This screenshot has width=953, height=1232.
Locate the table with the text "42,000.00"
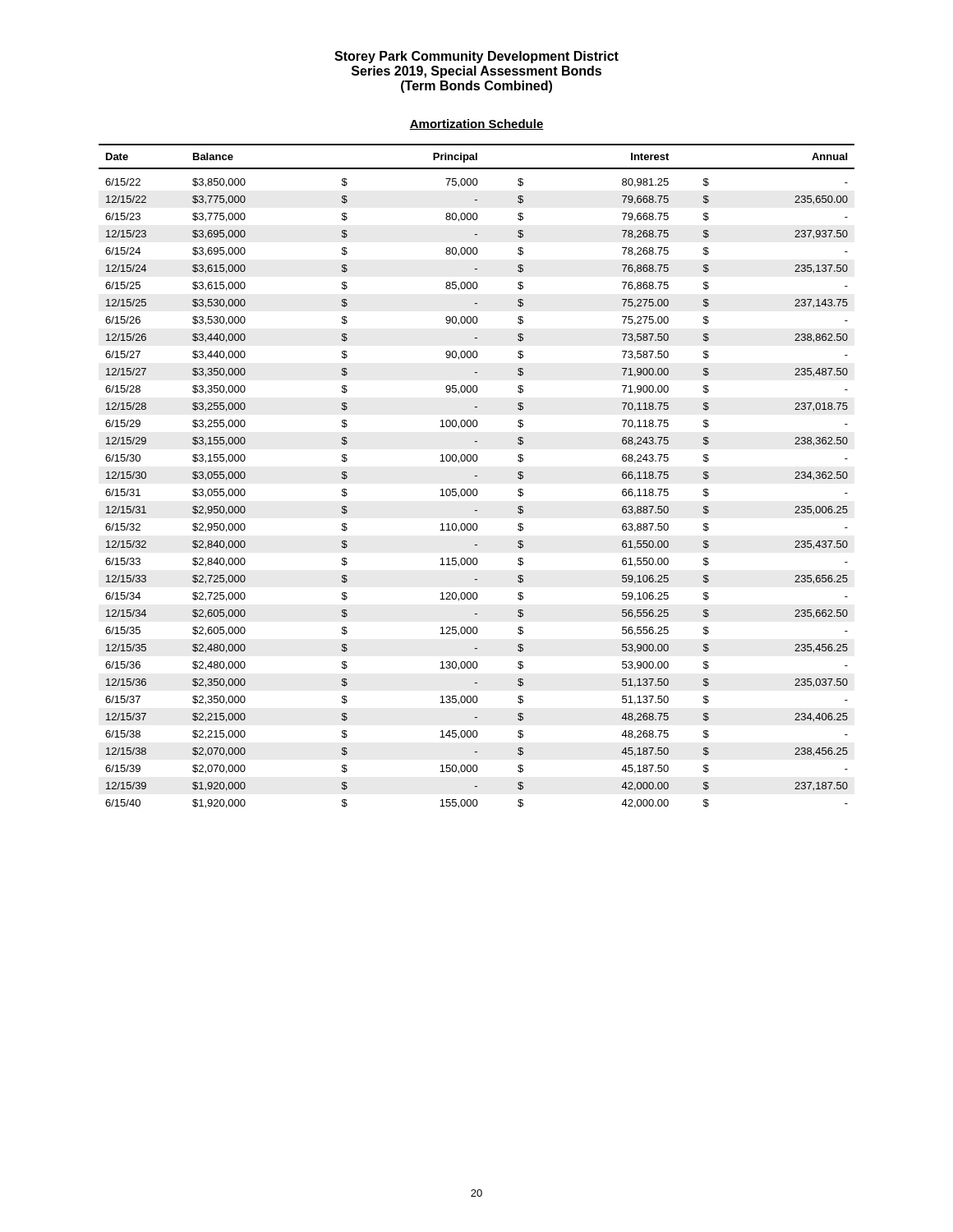tap(476, 478)
